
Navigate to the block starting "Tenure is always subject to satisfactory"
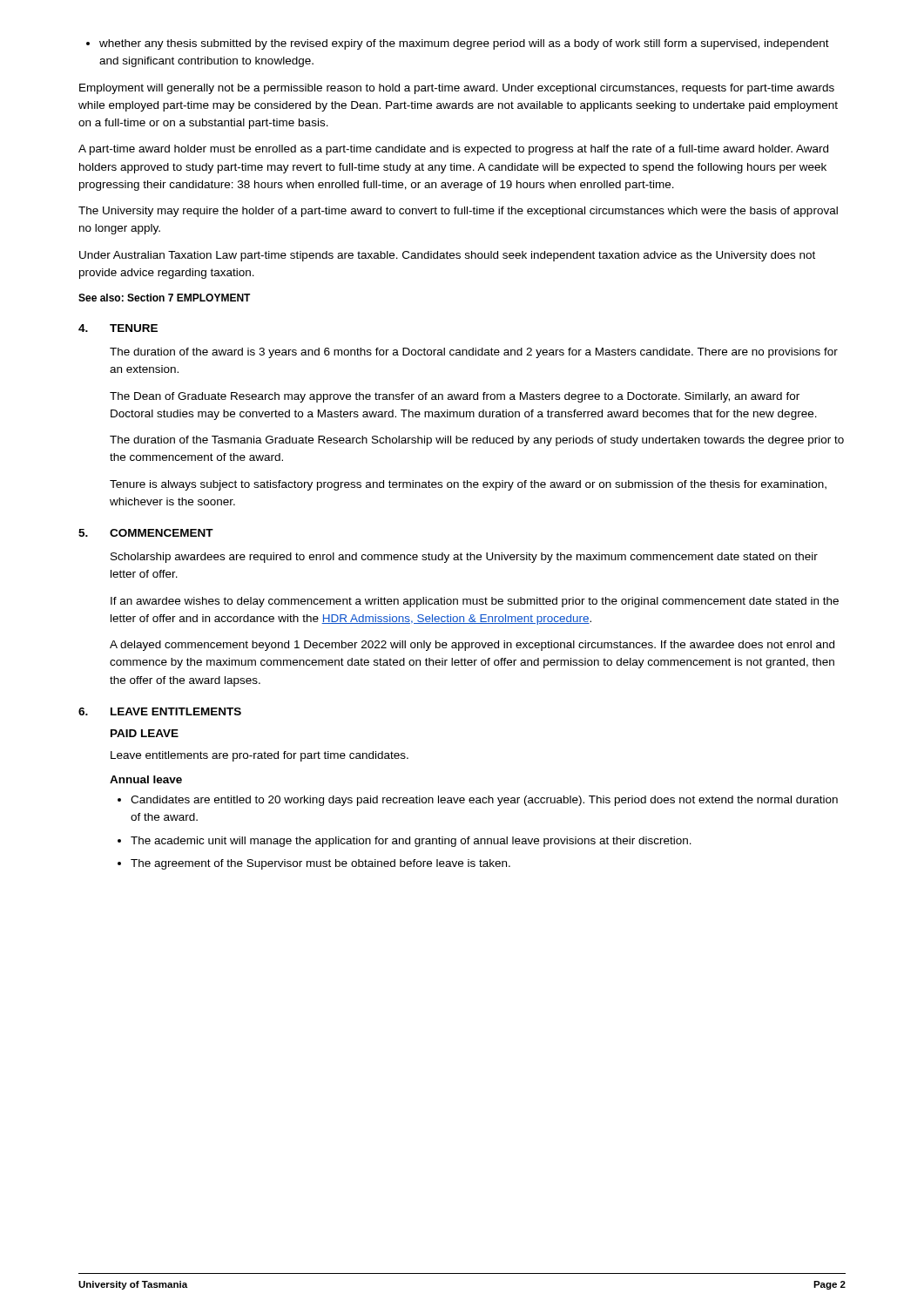[478, 493]
